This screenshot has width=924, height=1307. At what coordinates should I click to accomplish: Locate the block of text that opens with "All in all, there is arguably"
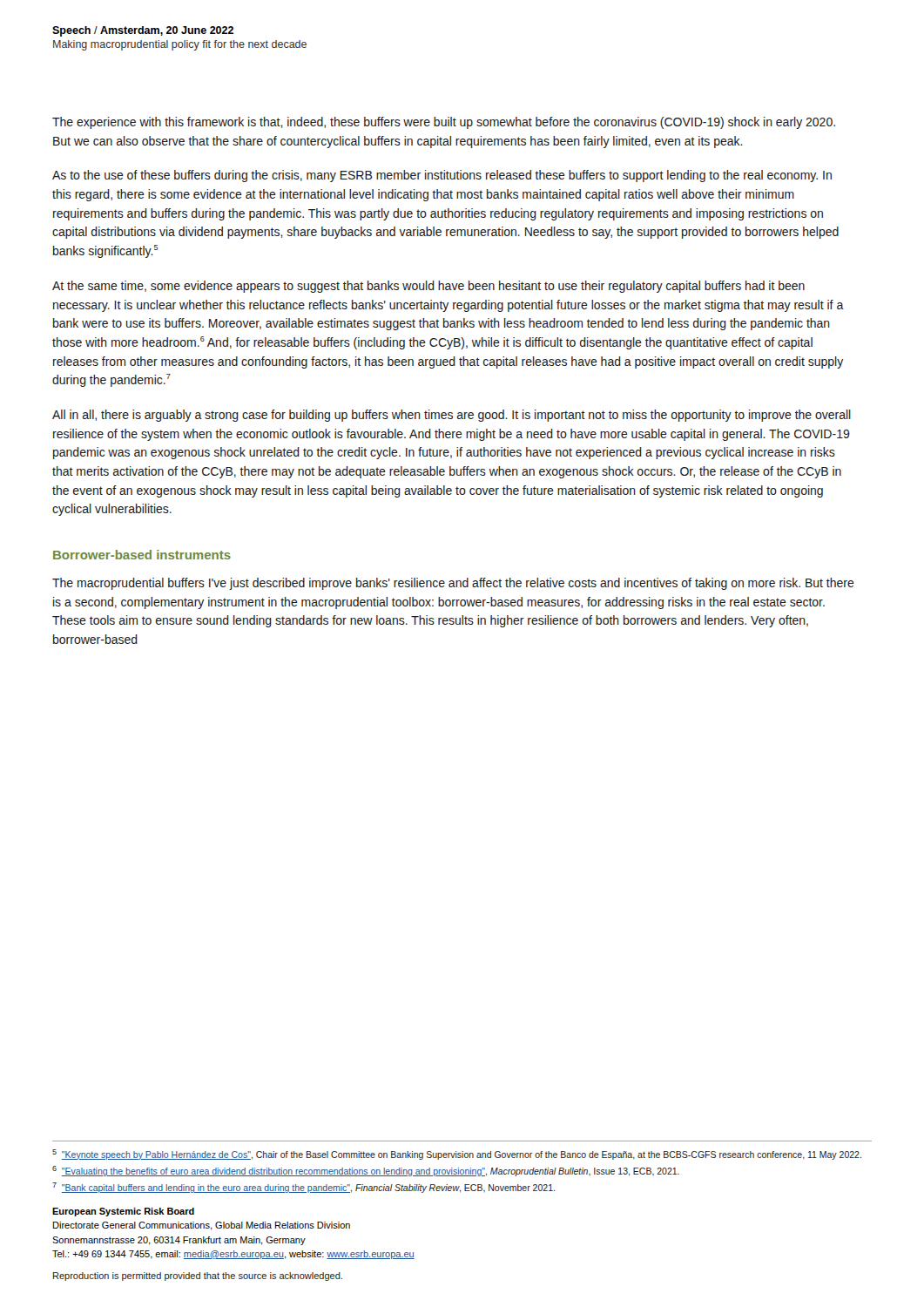pyautogui.click(x=452, y=462)
